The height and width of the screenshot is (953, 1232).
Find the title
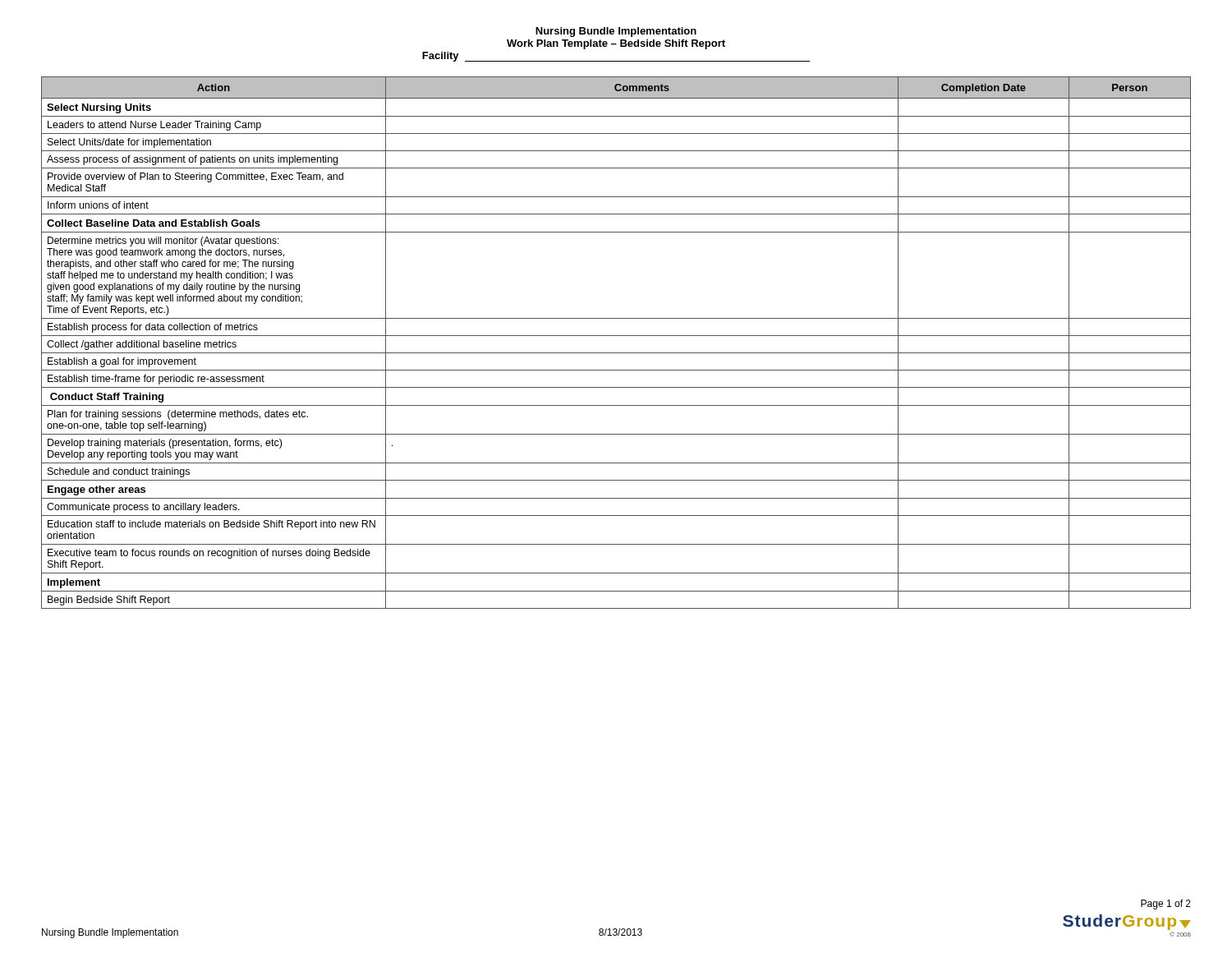tap(616, 43)
